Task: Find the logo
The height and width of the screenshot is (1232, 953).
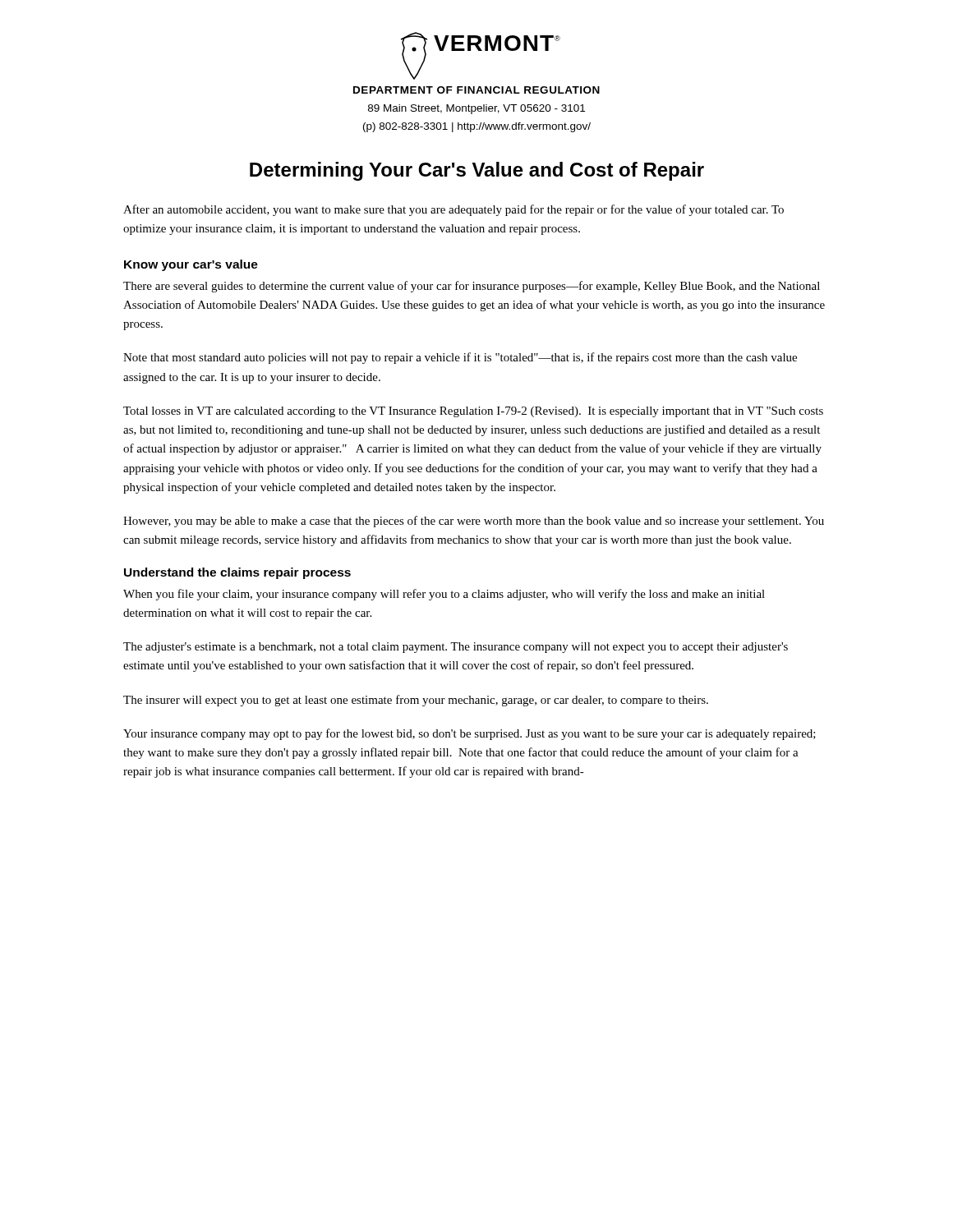Action: point(476,82)
